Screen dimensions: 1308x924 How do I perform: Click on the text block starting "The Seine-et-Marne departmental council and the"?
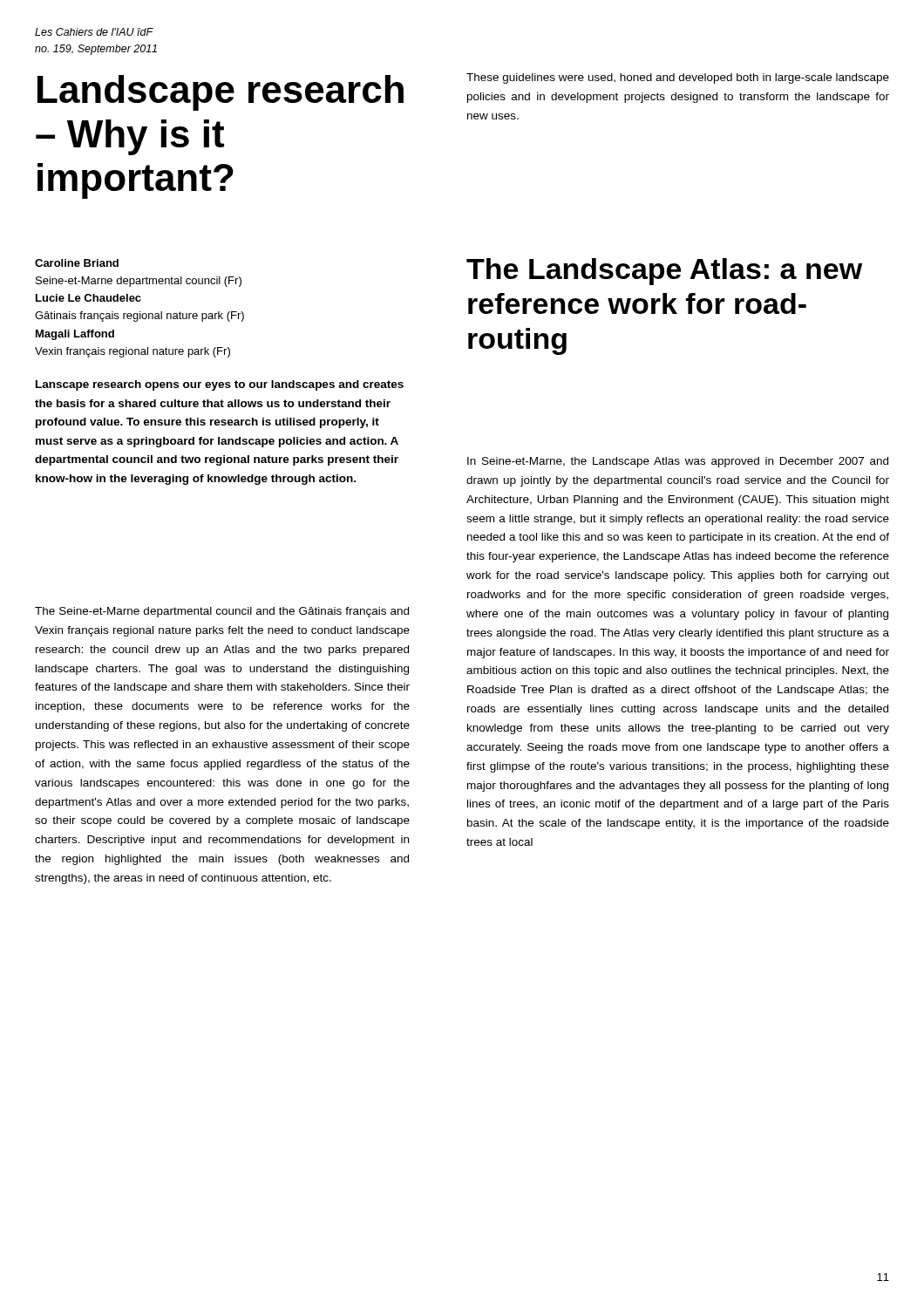[x=222, y=745]
